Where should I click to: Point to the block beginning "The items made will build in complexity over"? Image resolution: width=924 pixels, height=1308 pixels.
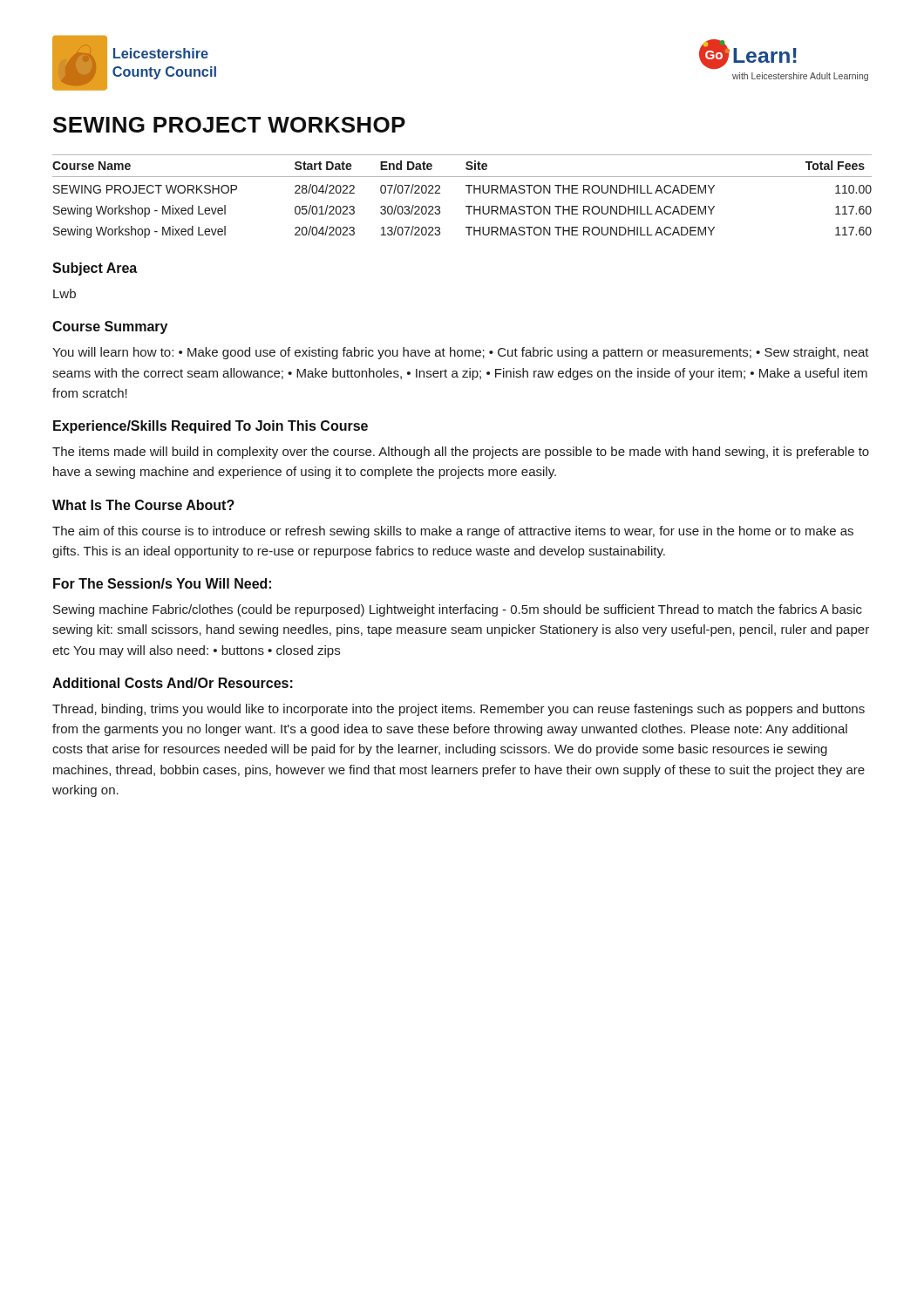461,461
